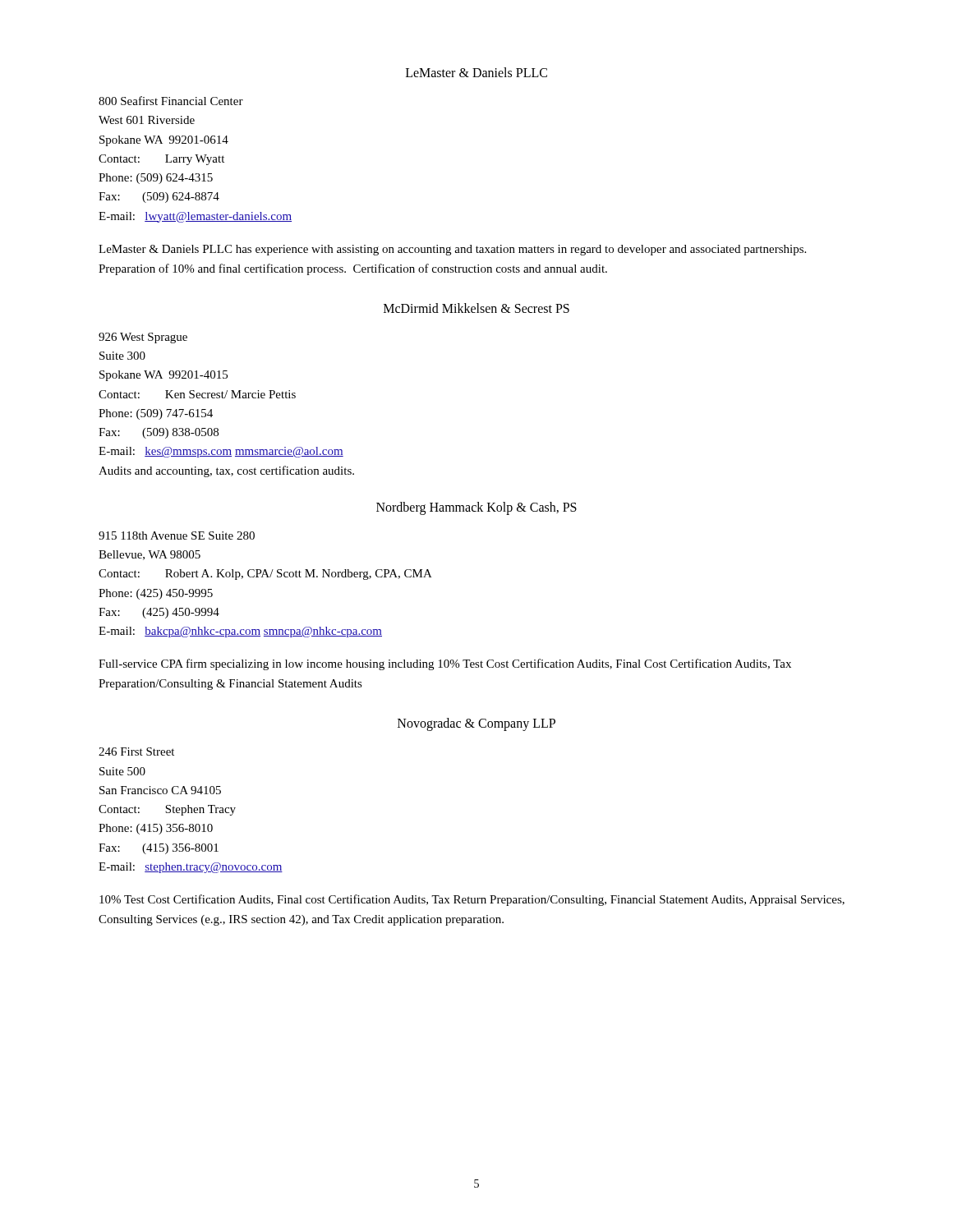Screen dimensions: 1232x953
Task: Click on the text block that says "10% Test Cost Certification Audits, Final cost Certification"
Action: (472, 909)
